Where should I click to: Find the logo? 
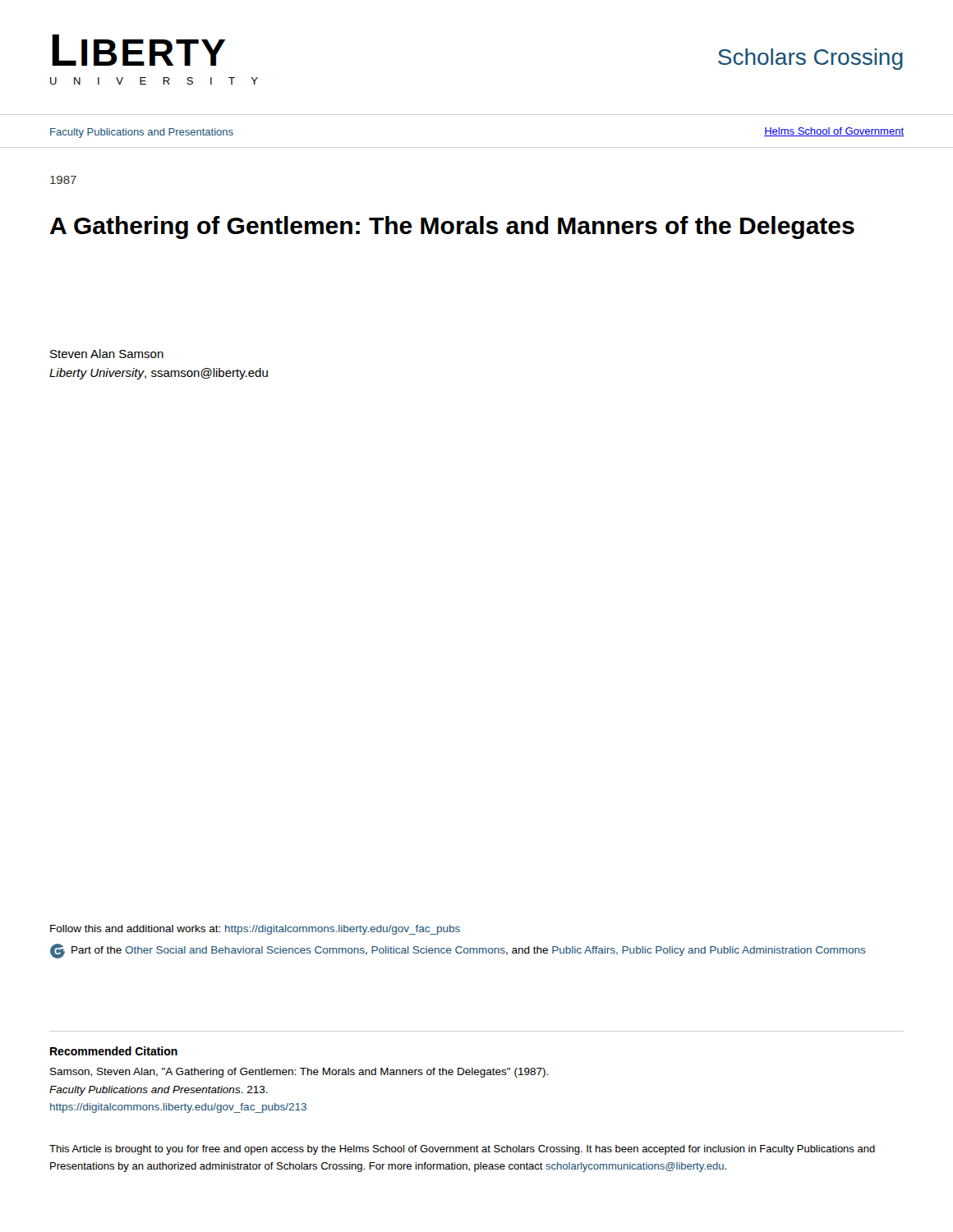tap(157, 57)
